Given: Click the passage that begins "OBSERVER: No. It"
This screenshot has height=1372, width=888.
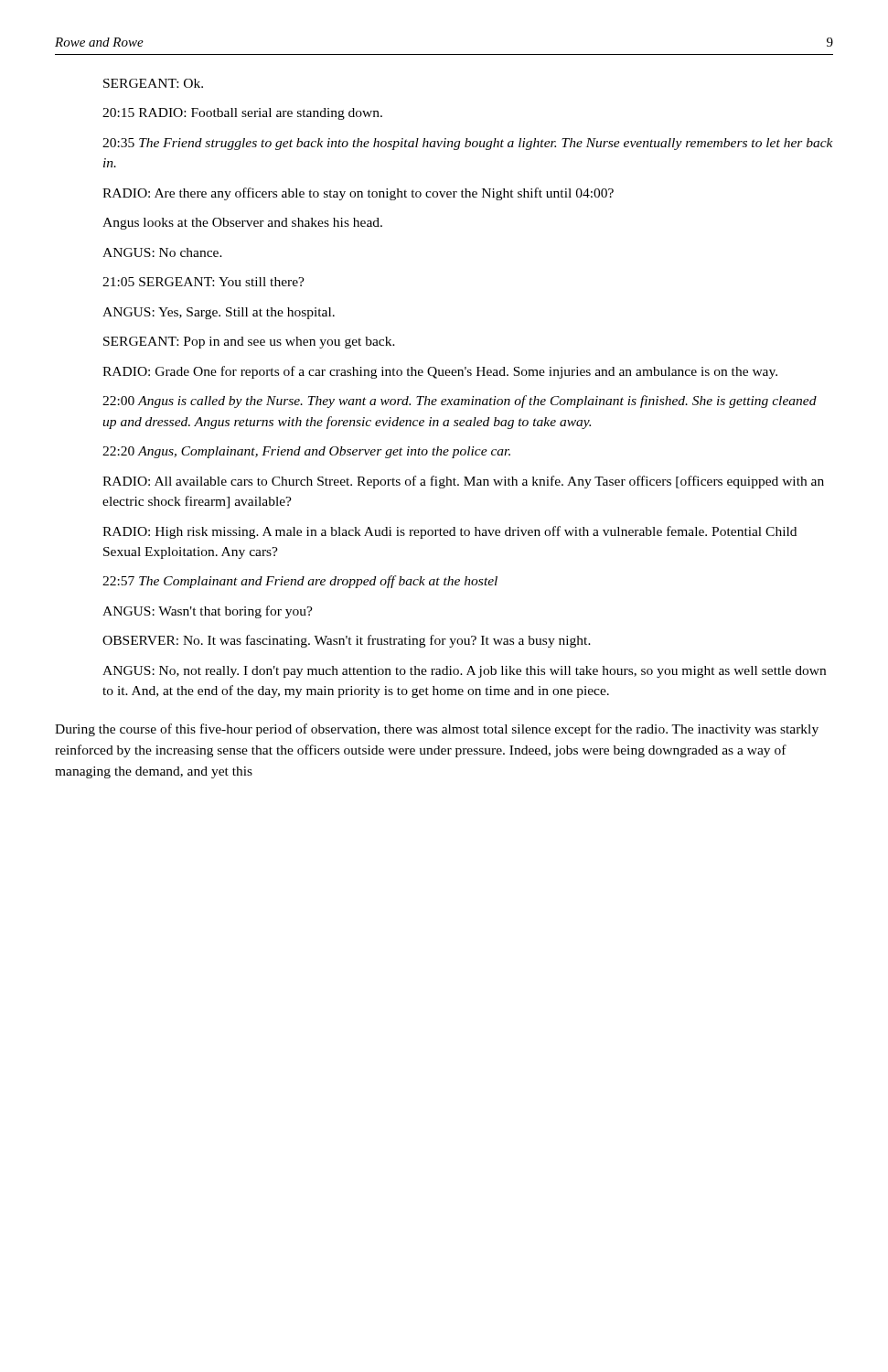Looking at the screenshot, I should click(x=347, y=640).
